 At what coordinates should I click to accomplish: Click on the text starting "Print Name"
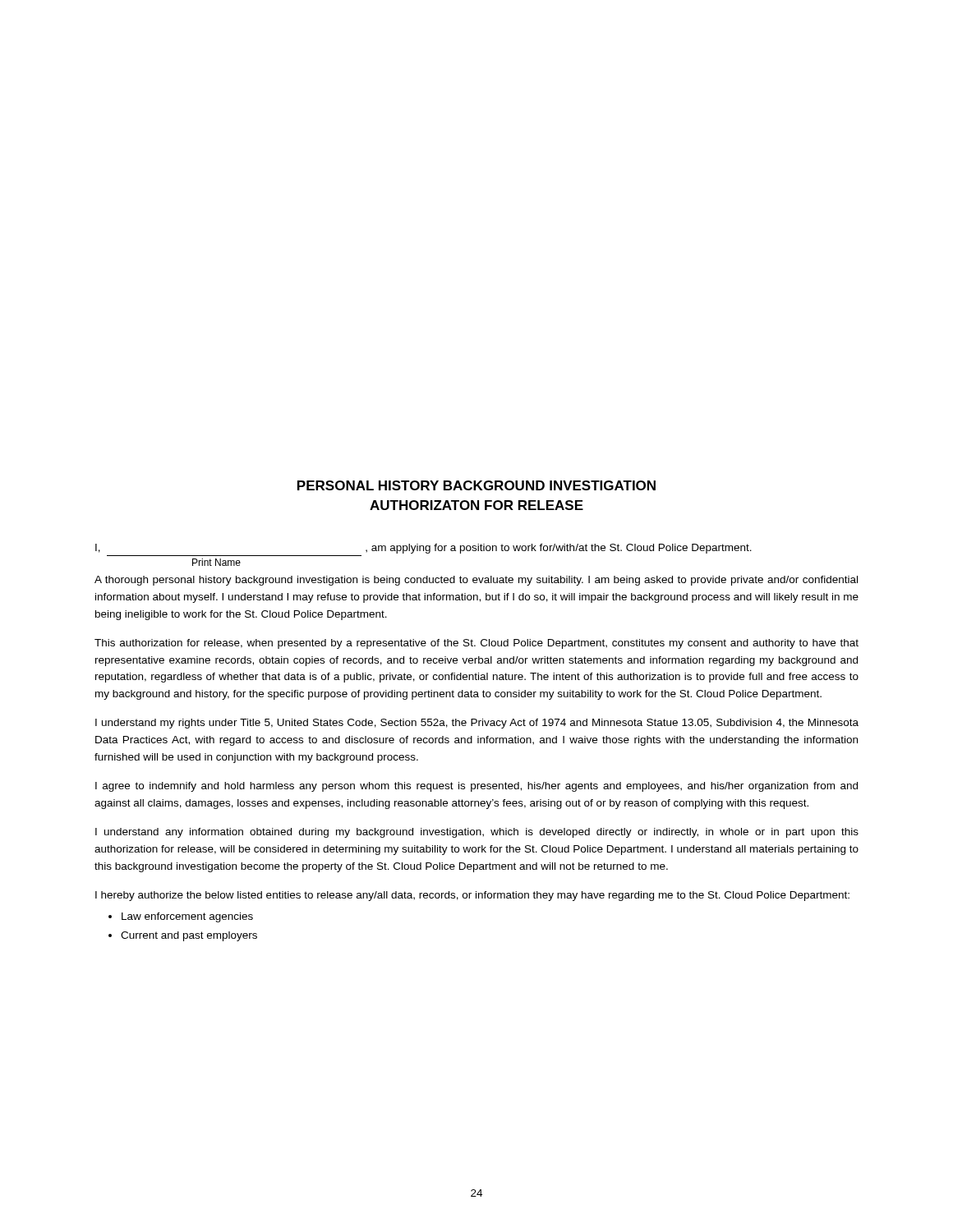pyautogui.click(x=216, y=562)
